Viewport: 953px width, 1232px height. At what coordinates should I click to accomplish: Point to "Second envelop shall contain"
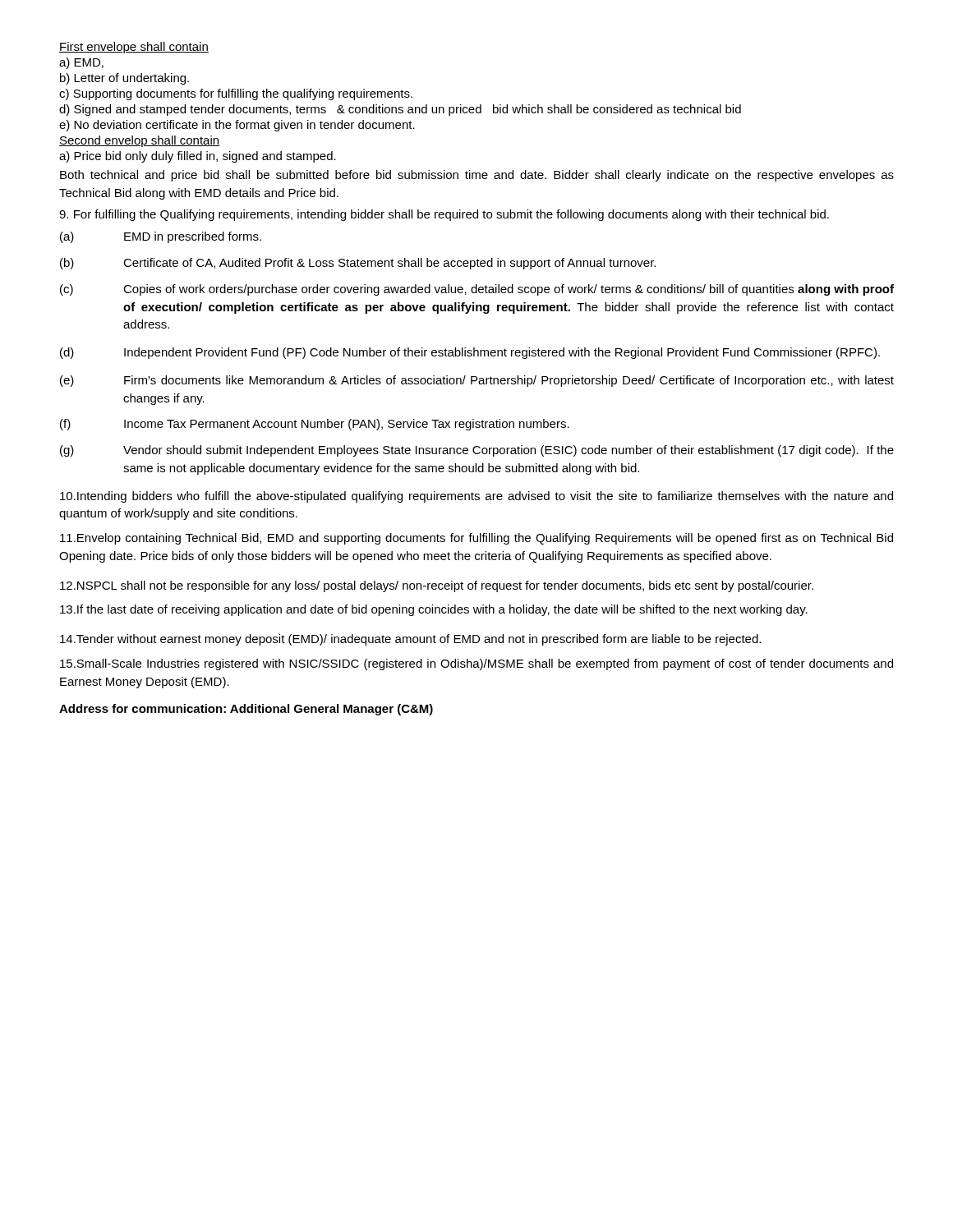(139, 140)
